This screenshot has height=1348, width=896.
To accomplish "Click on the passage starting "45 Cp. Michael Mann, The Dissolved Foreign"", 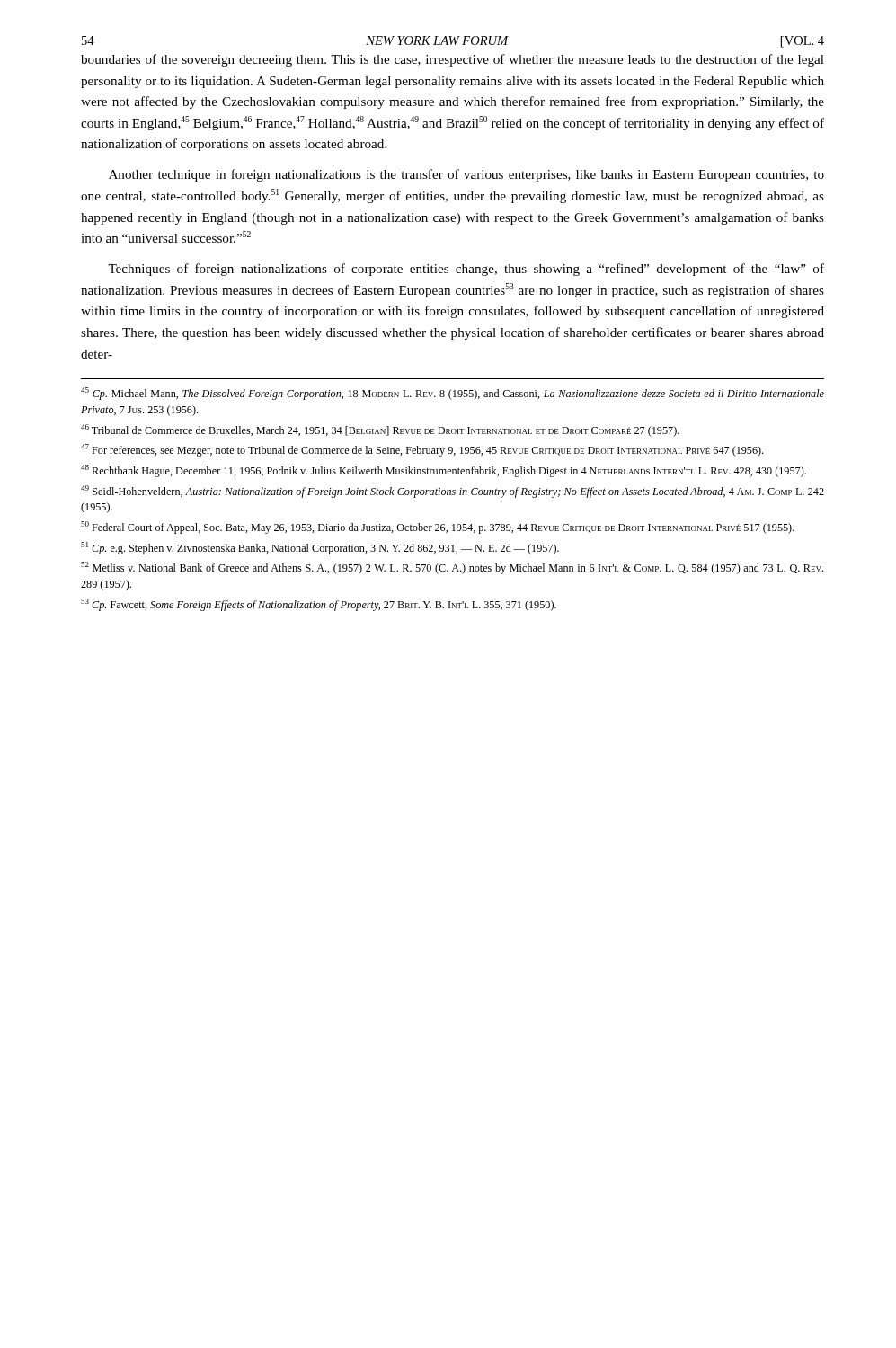I will [x=453, y=401].
